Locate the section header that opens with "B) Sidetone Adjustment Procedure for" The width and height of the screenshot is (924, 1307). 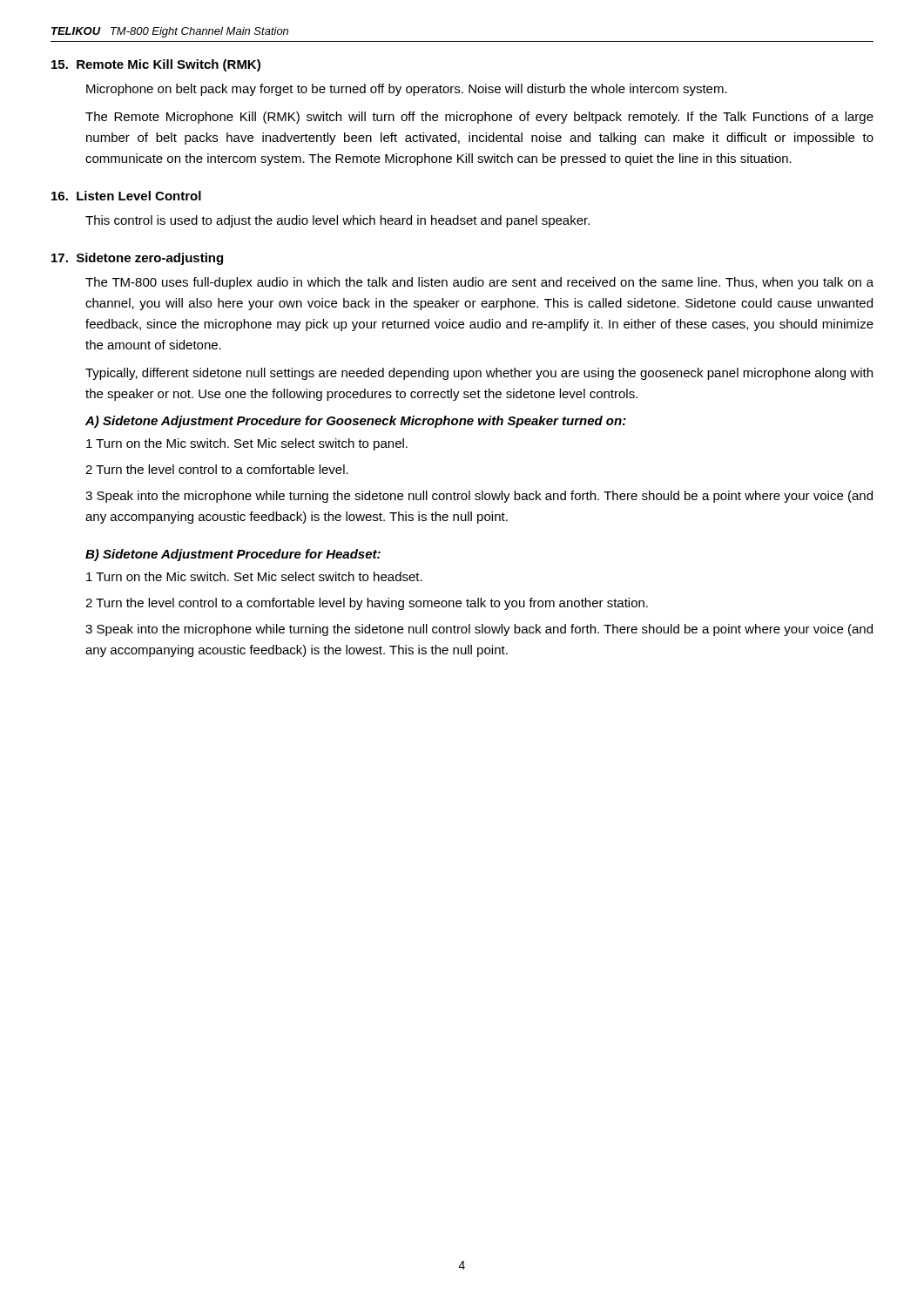233,554
